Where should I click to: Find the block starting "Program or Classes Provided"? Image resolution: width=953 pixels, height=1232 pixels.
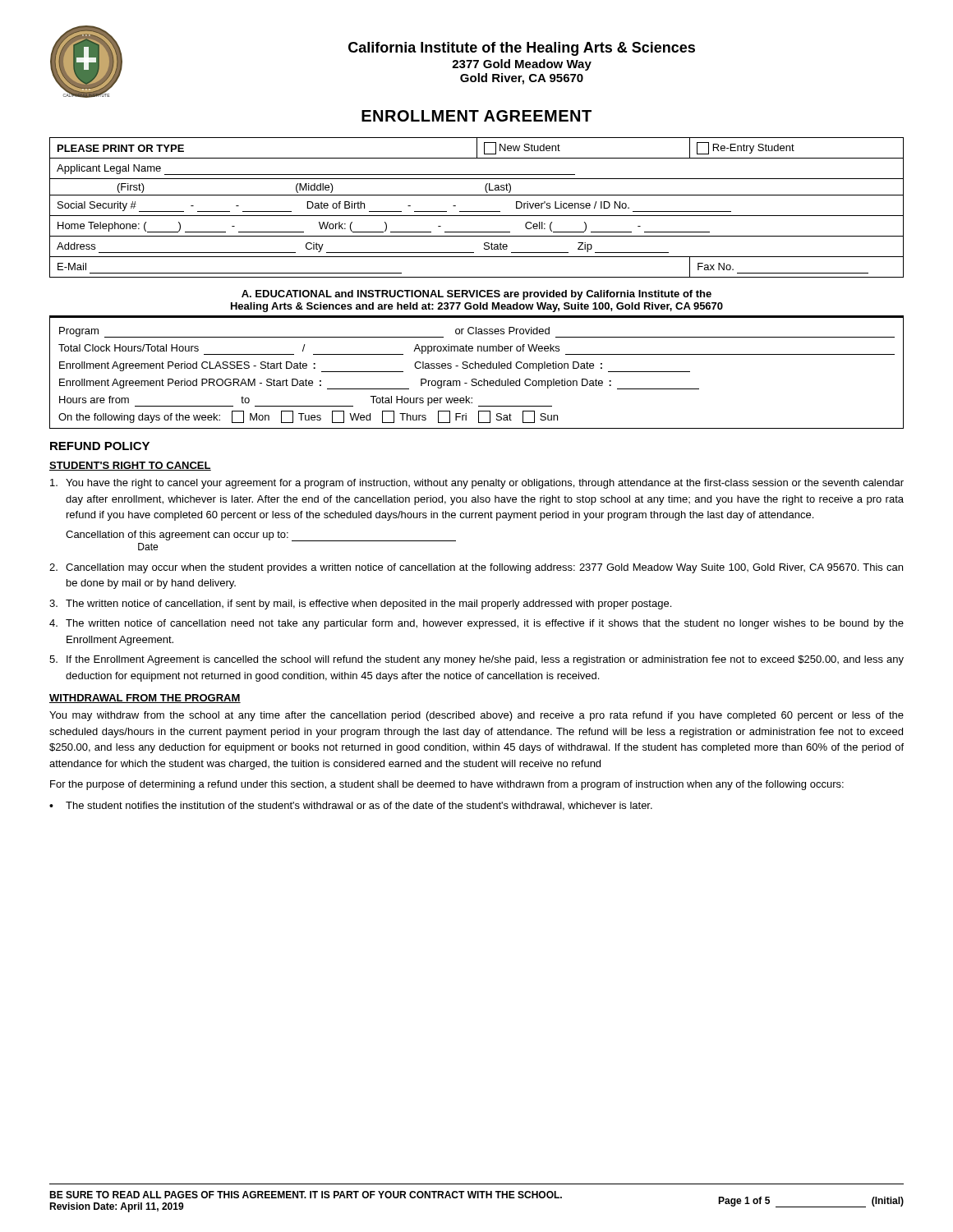pyautogui.click(x=476, y=331)
